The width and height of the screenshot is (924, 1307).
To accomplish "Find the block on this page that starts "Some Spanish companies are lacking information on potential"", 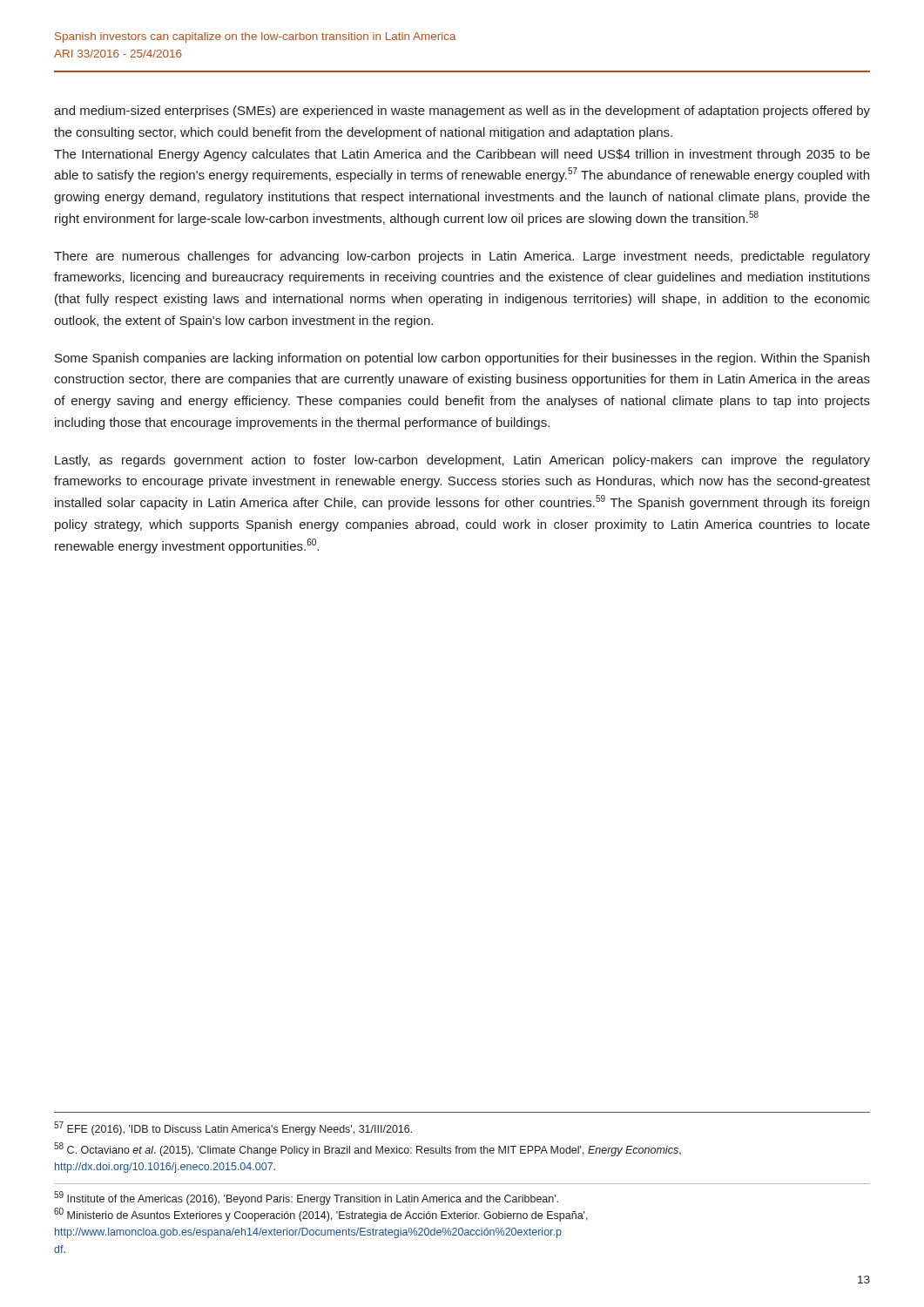I will click(462, 390).
